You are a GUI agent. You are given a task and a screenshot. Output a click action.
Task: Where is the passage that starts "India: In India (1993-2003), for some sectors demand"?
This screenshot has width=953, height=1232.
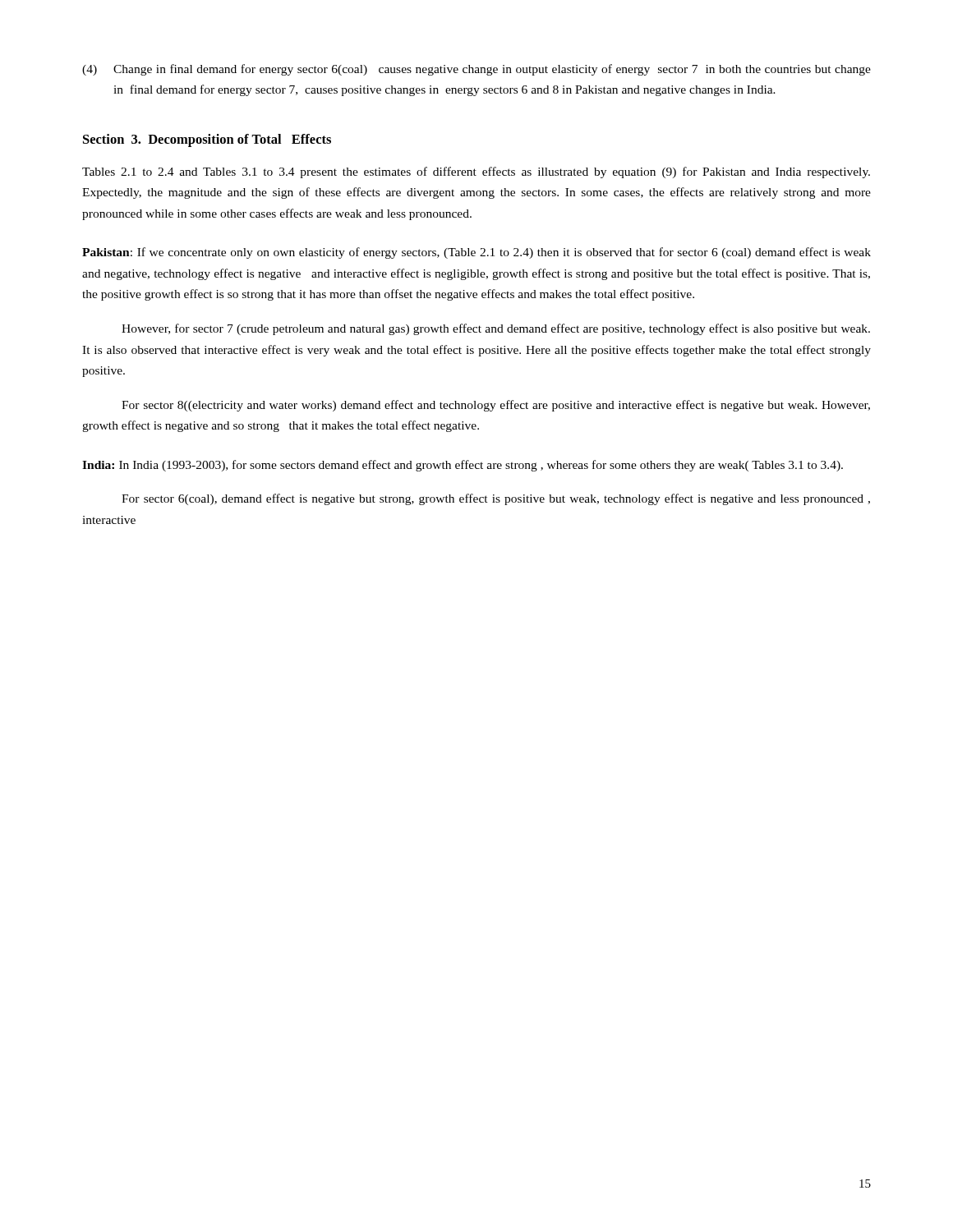(x=463, y=464)
